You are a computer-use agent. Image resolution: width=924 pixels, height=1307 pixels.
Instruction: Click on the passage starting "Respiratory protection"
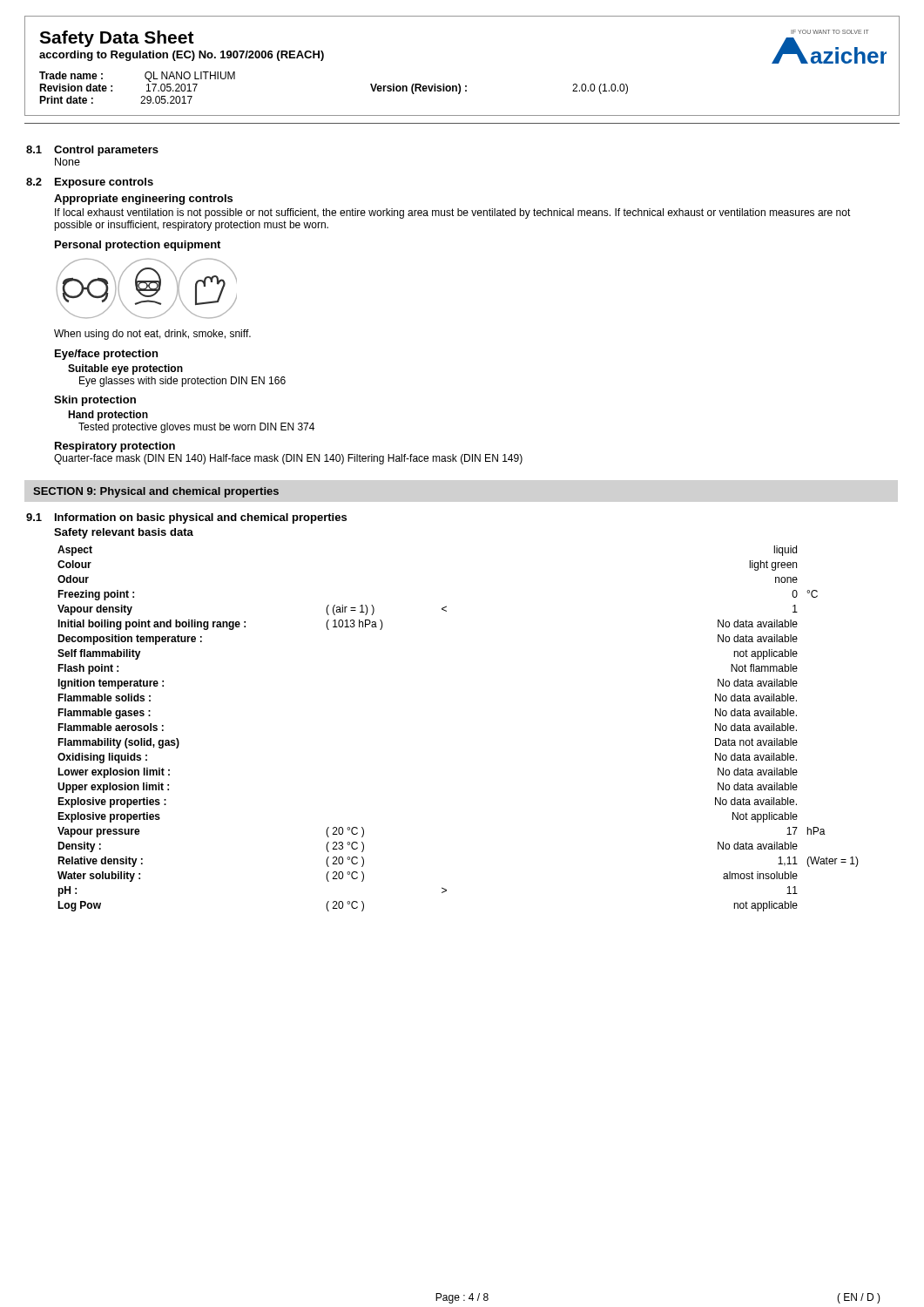115,446
